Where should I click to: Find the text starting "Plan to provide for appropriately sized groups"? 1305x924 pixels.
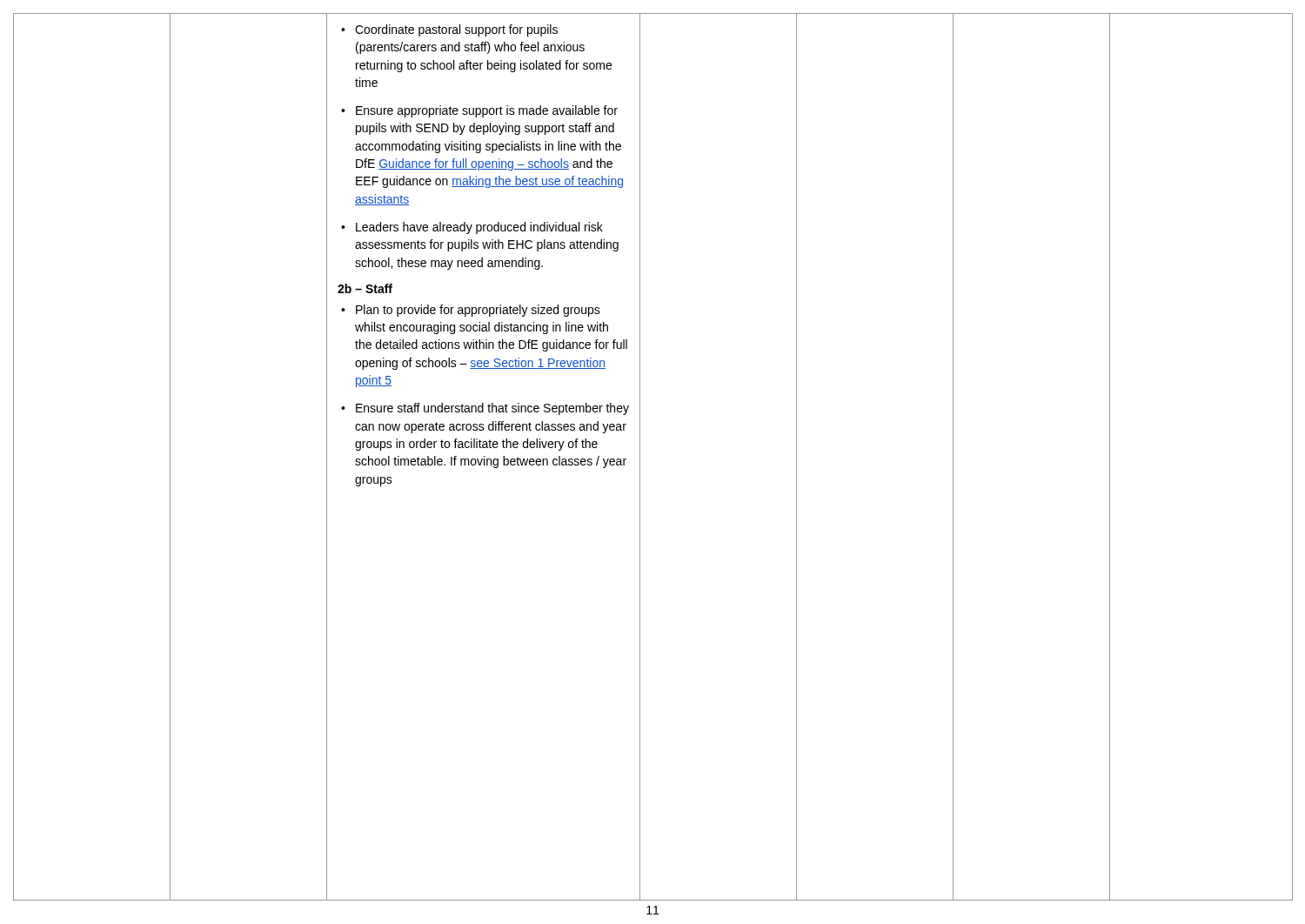pyautogui.click(x=483, y=345)
